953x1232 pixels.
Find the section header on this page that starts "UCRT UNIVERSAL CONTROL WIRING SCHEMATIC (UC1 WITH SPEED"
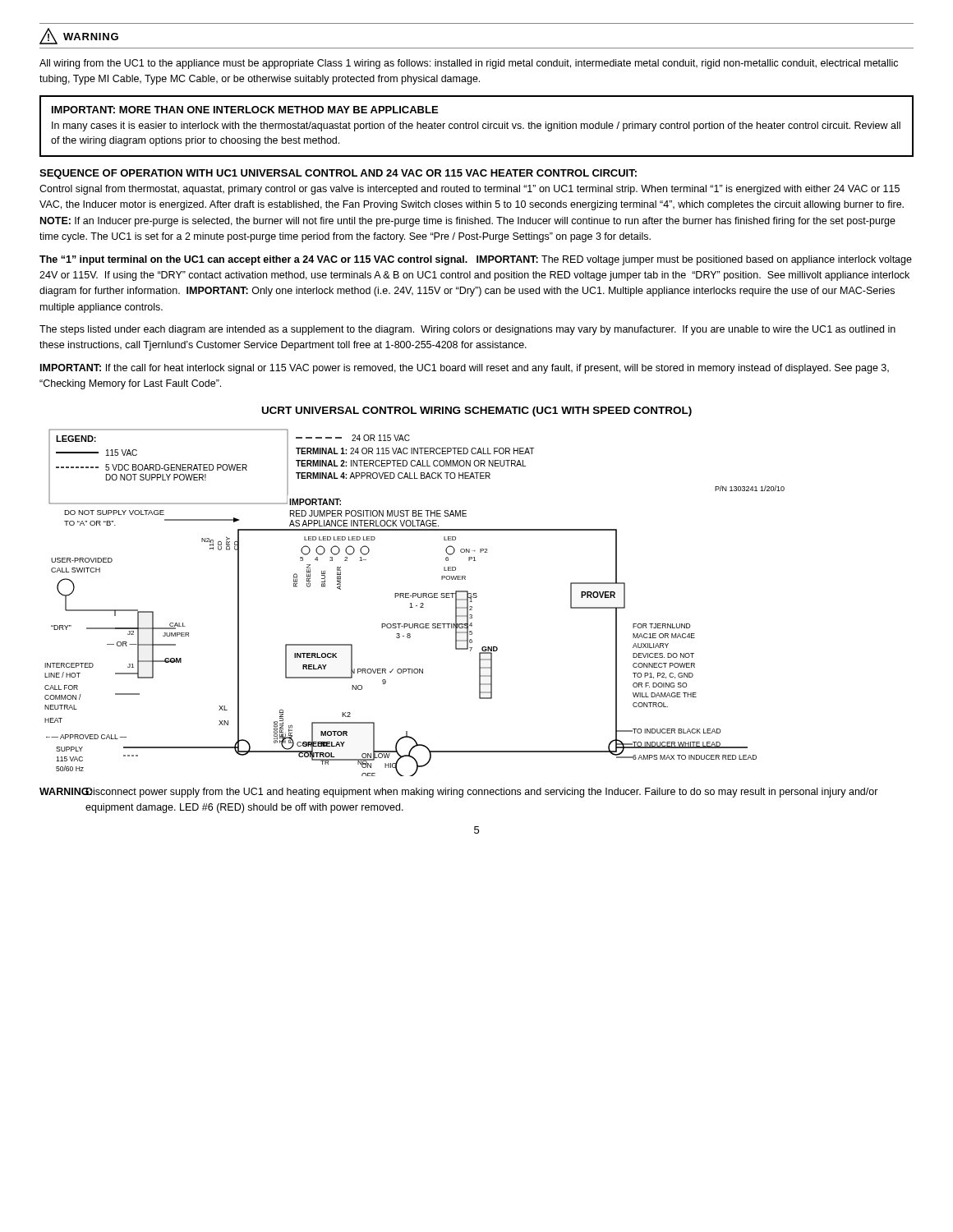pos(476,410)
